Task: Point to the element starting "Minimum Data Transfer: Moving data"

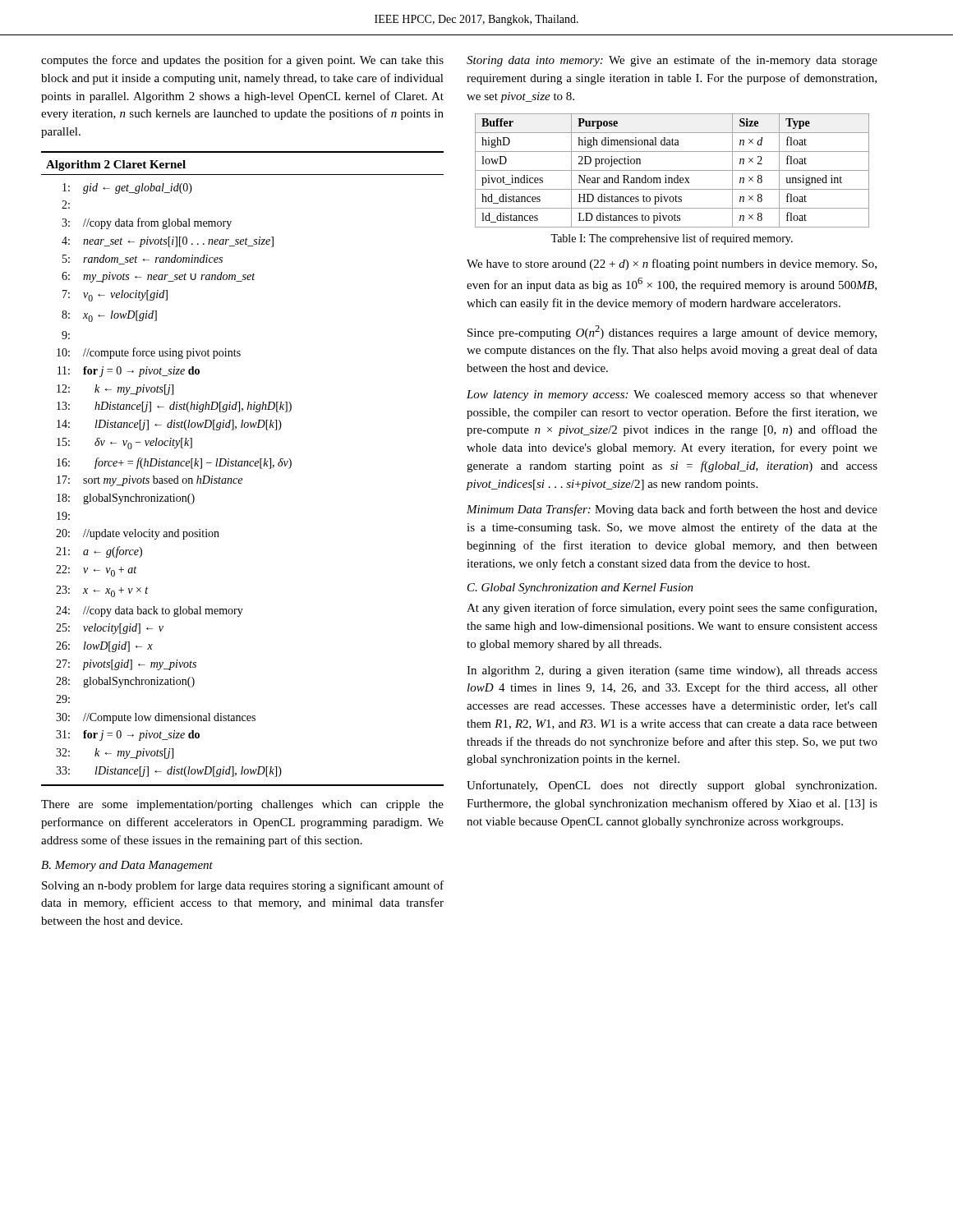Action: tap(672, 536)
